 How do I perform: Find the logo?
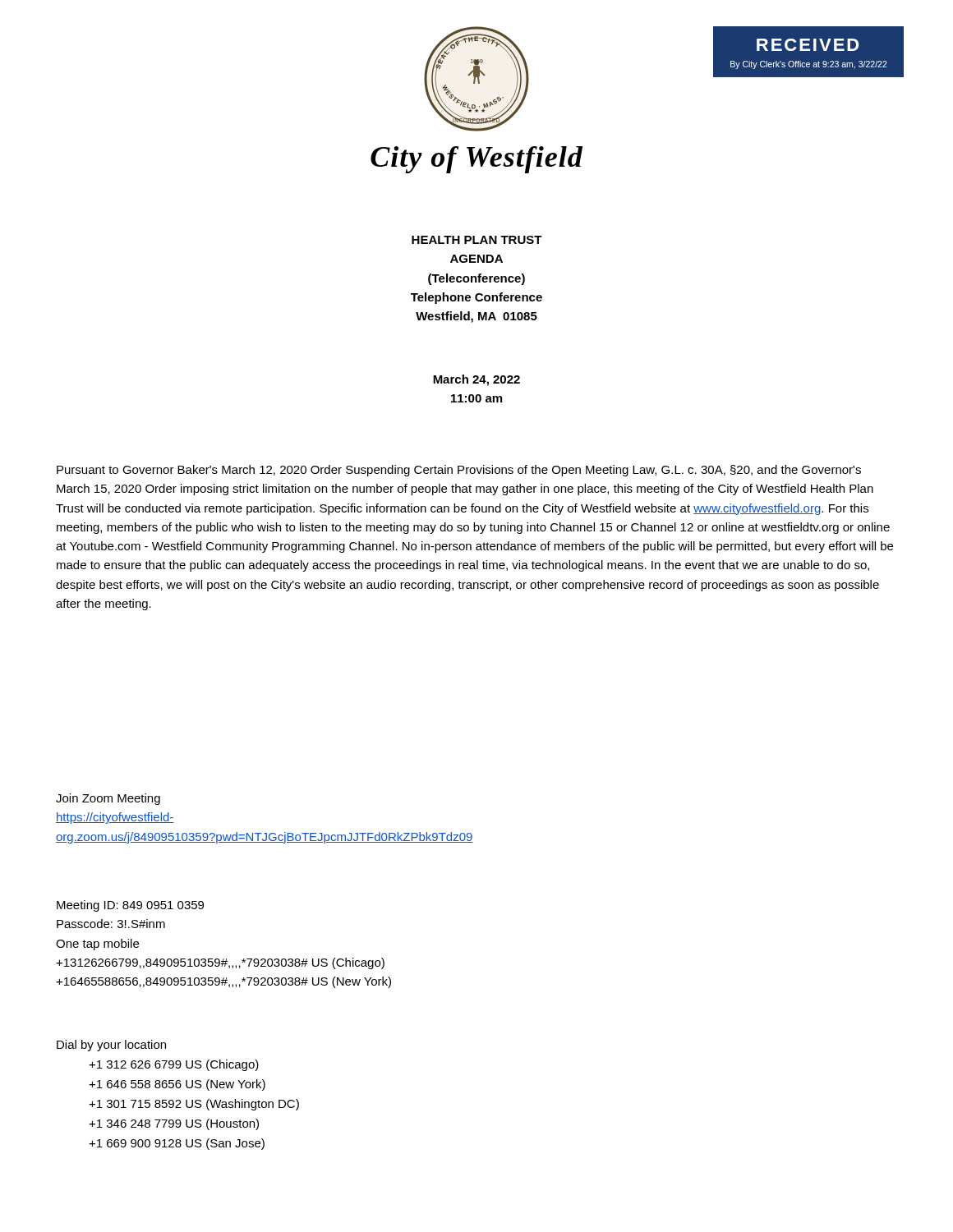point(476,100)
